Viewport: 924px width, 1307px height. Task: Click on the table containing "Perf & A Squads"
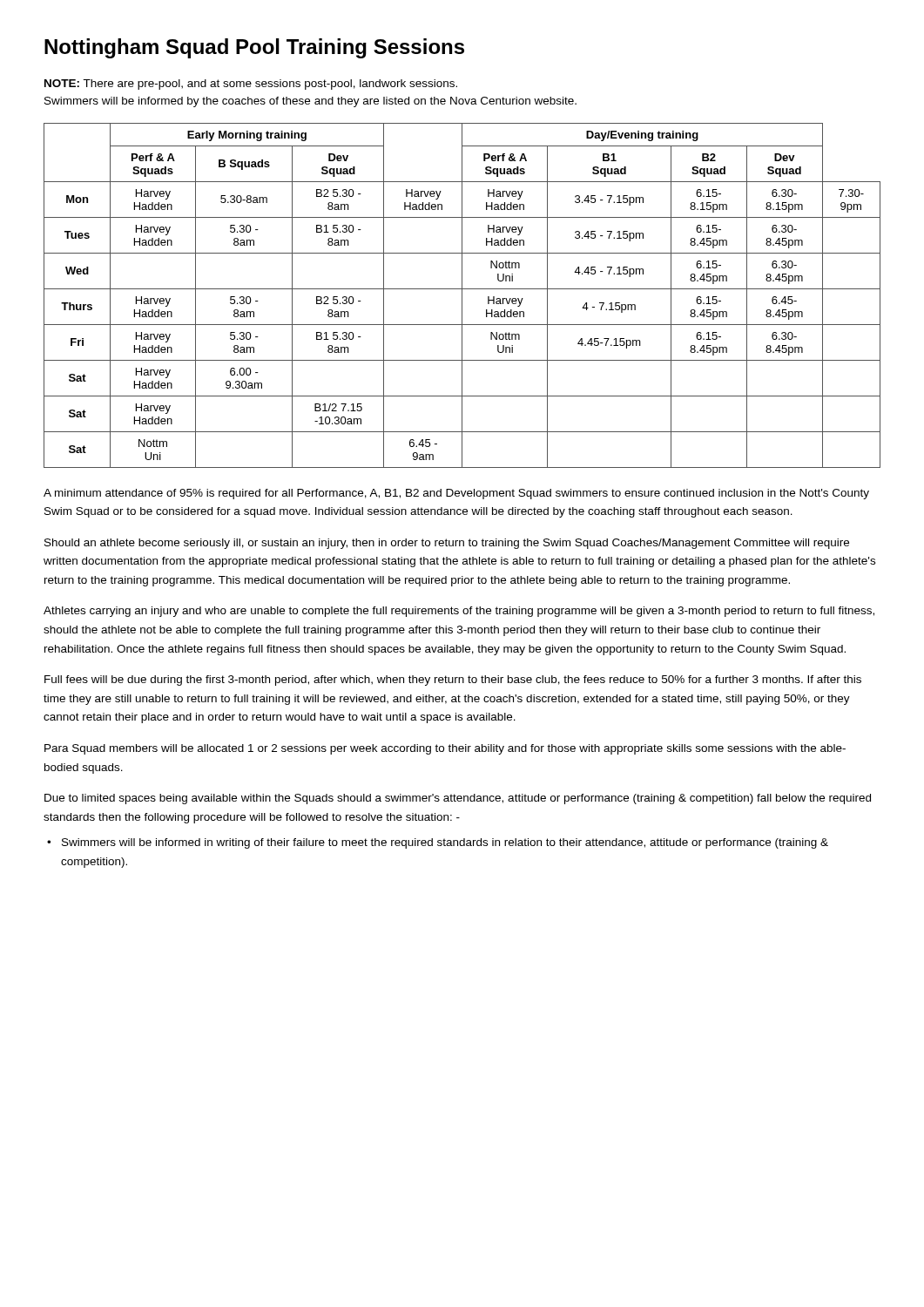462,295
